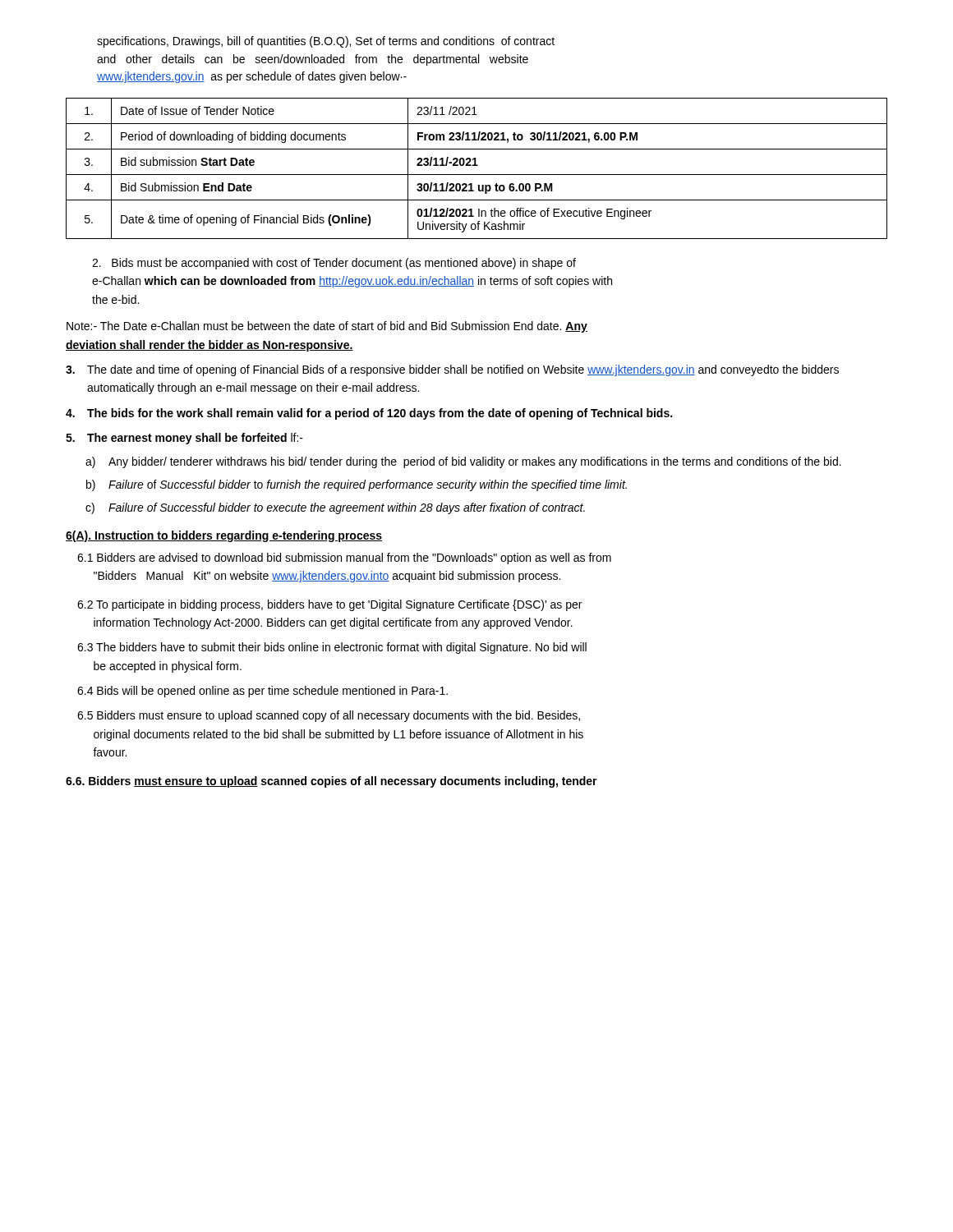Click on the list item containing "3. The date and time"

pyautogui.click(x=476, y=379)
